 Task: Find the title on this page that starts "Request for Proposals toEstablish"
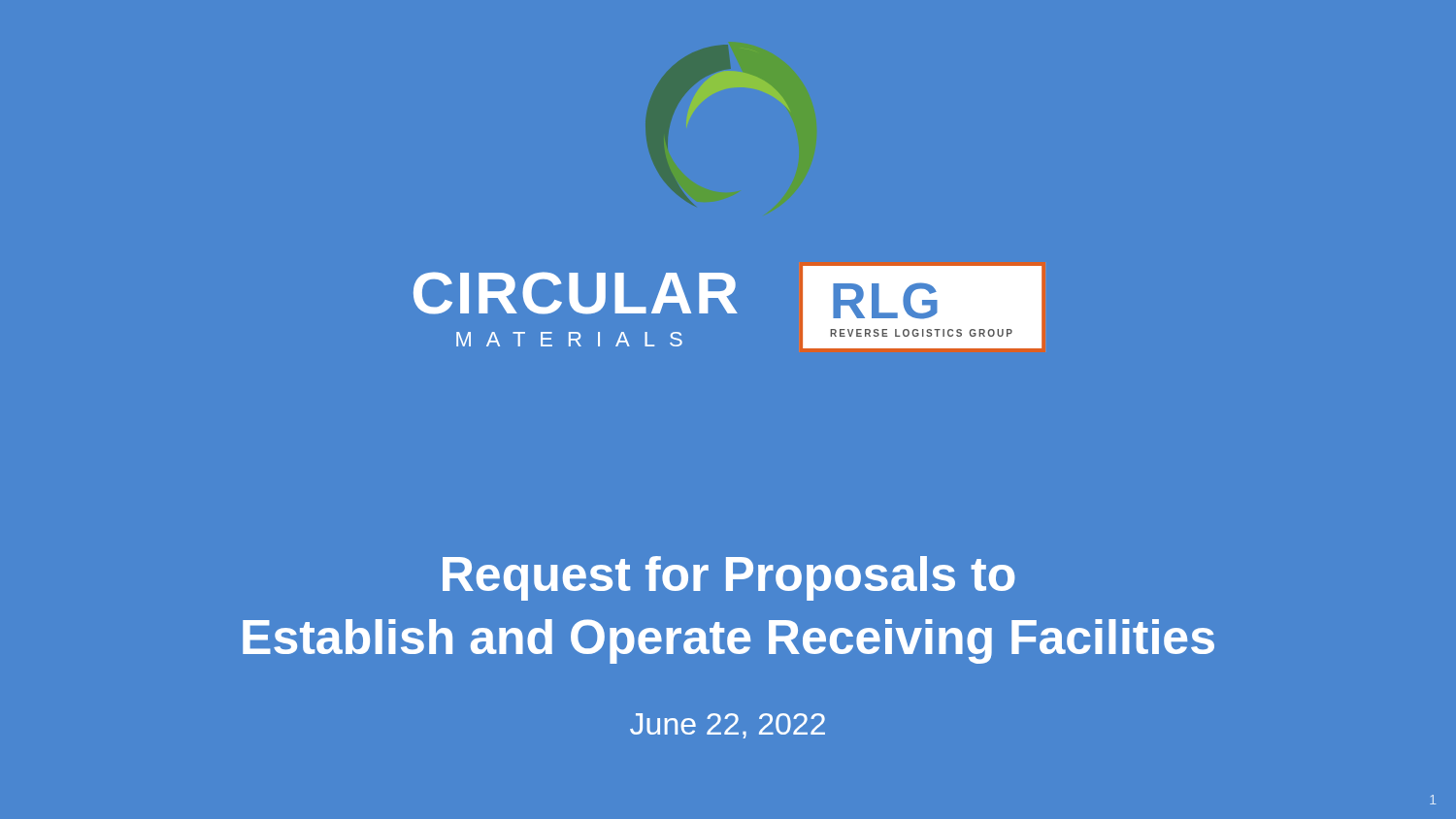pos(728,606)
